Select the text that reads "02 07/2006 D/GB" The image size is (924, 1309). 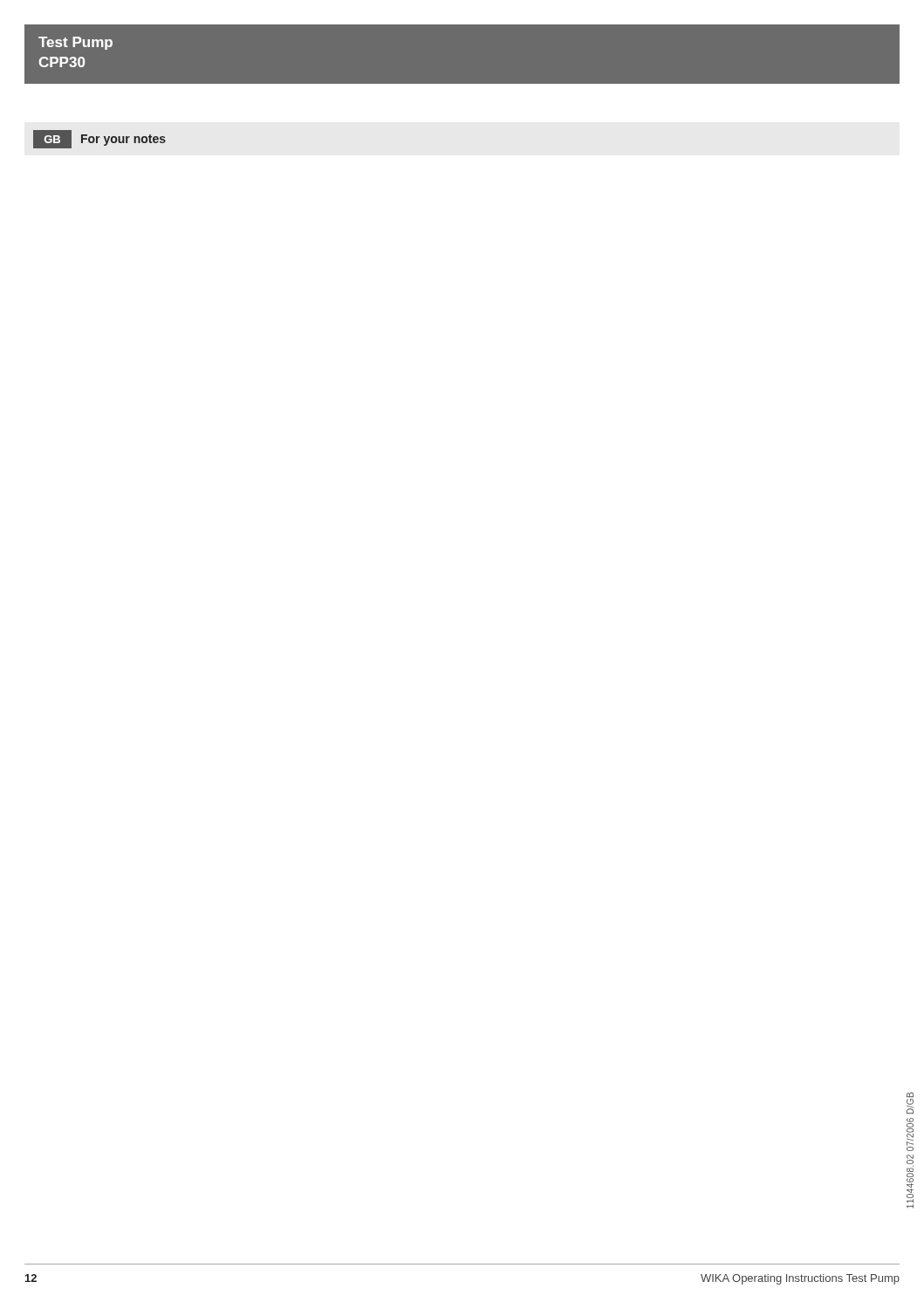pos(911,1150)
